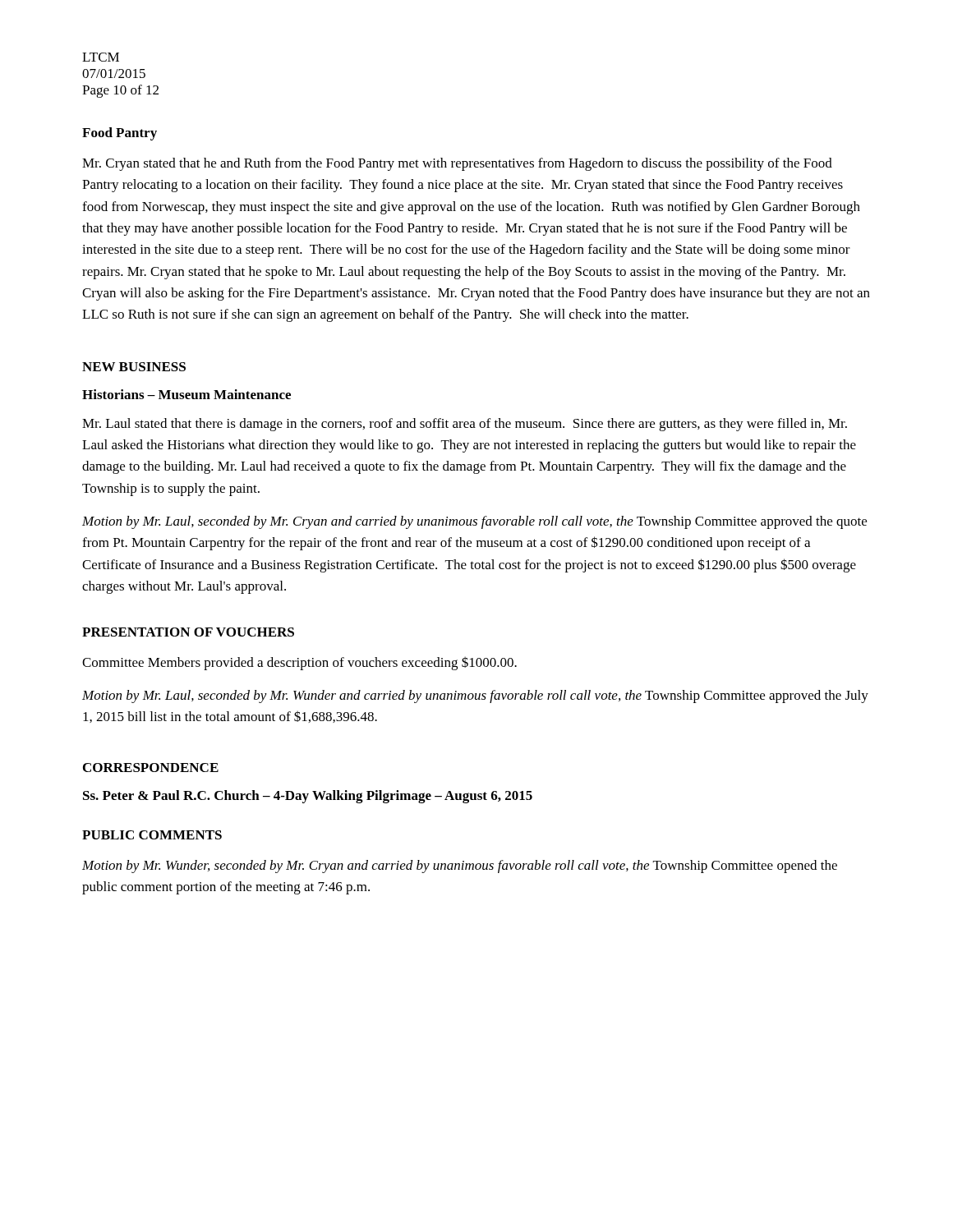The width and height of the screenshot is (953, 1232).
Task: Point to "NEW BUSINESS"
Action: coord(134,367)
